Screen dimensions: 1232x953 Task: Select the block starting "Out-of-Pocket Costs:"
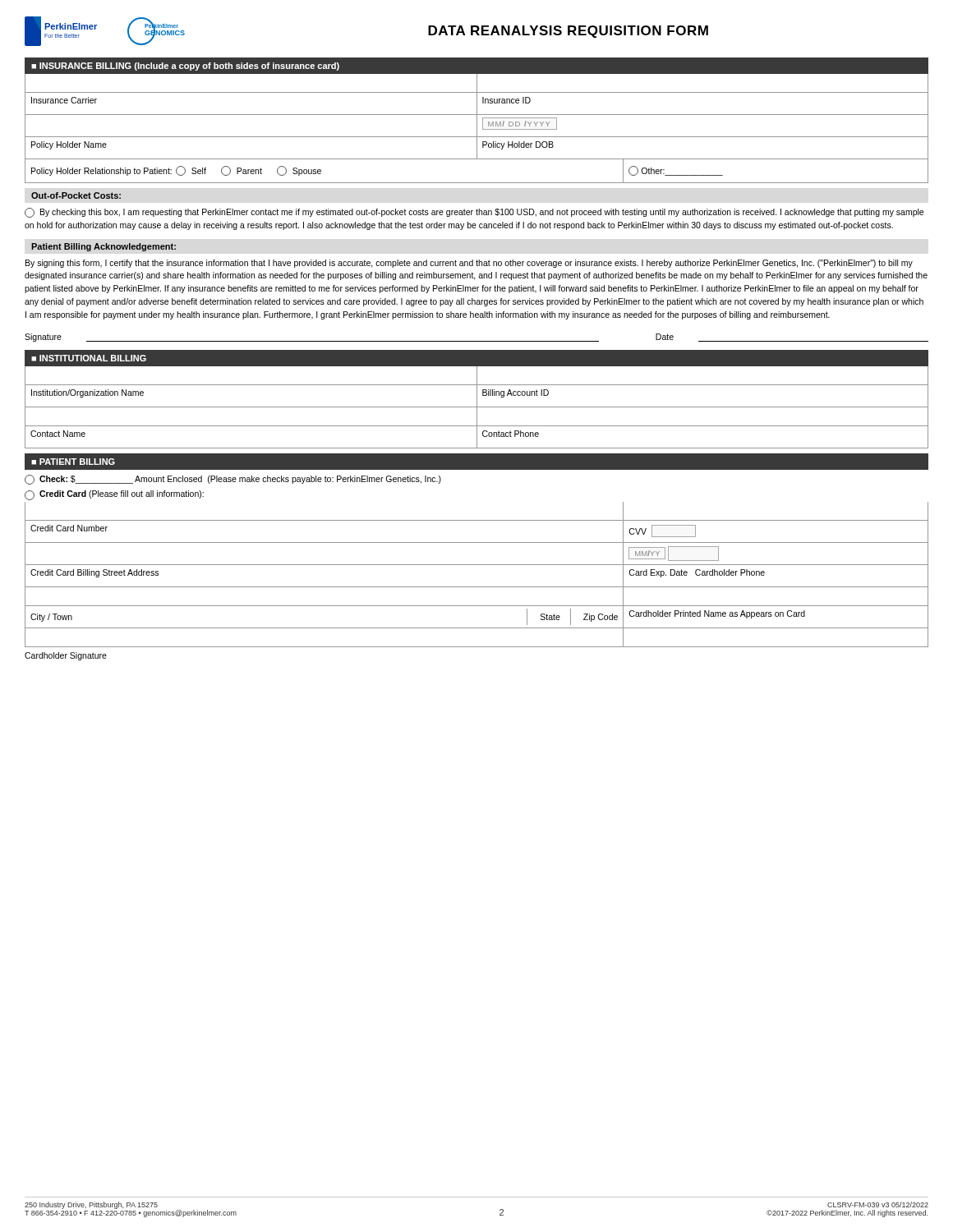tap(76, 196)
